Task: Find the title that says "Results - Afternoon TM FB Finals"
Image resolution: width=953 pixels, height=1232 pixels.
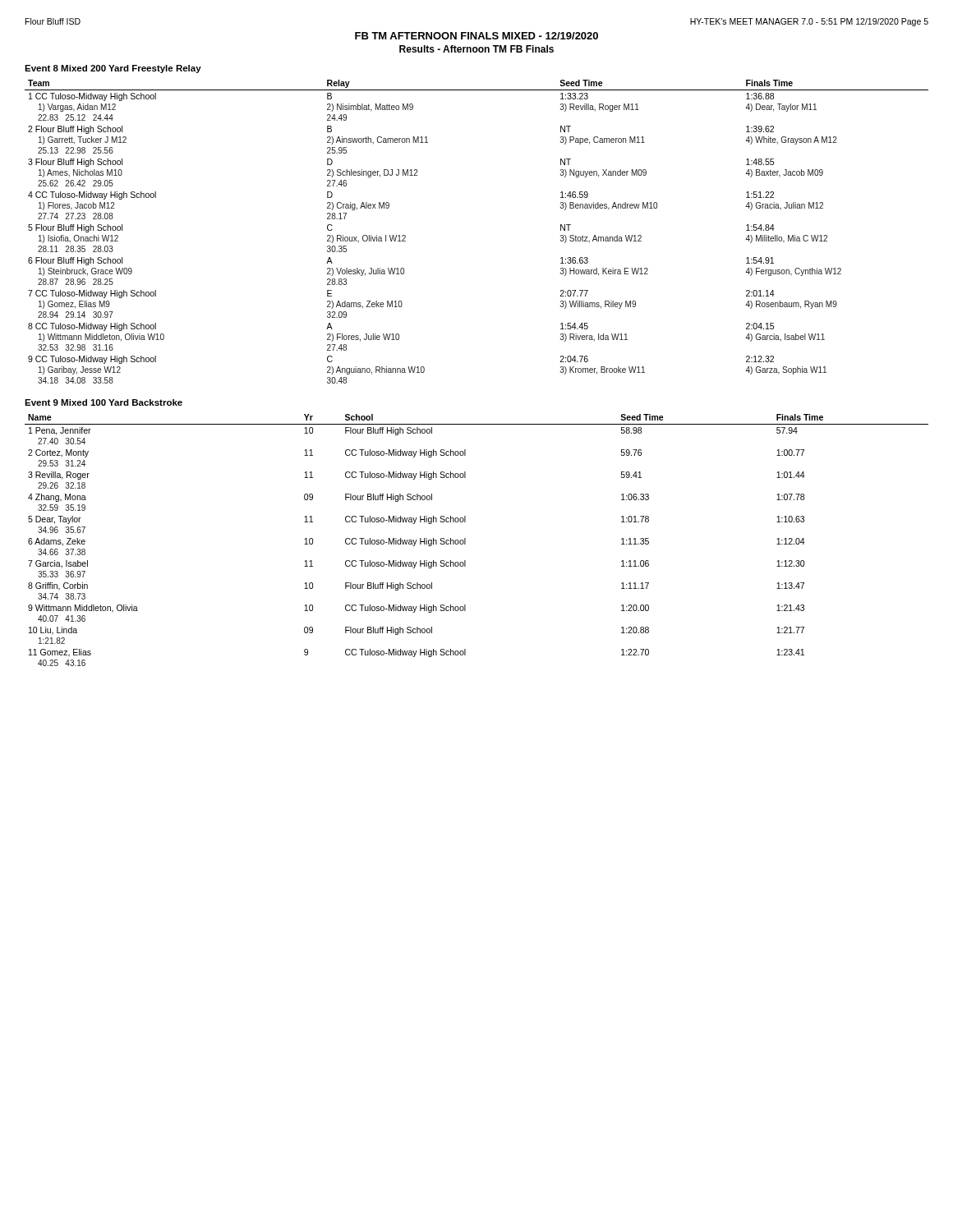Action: [x=476, y=49]
